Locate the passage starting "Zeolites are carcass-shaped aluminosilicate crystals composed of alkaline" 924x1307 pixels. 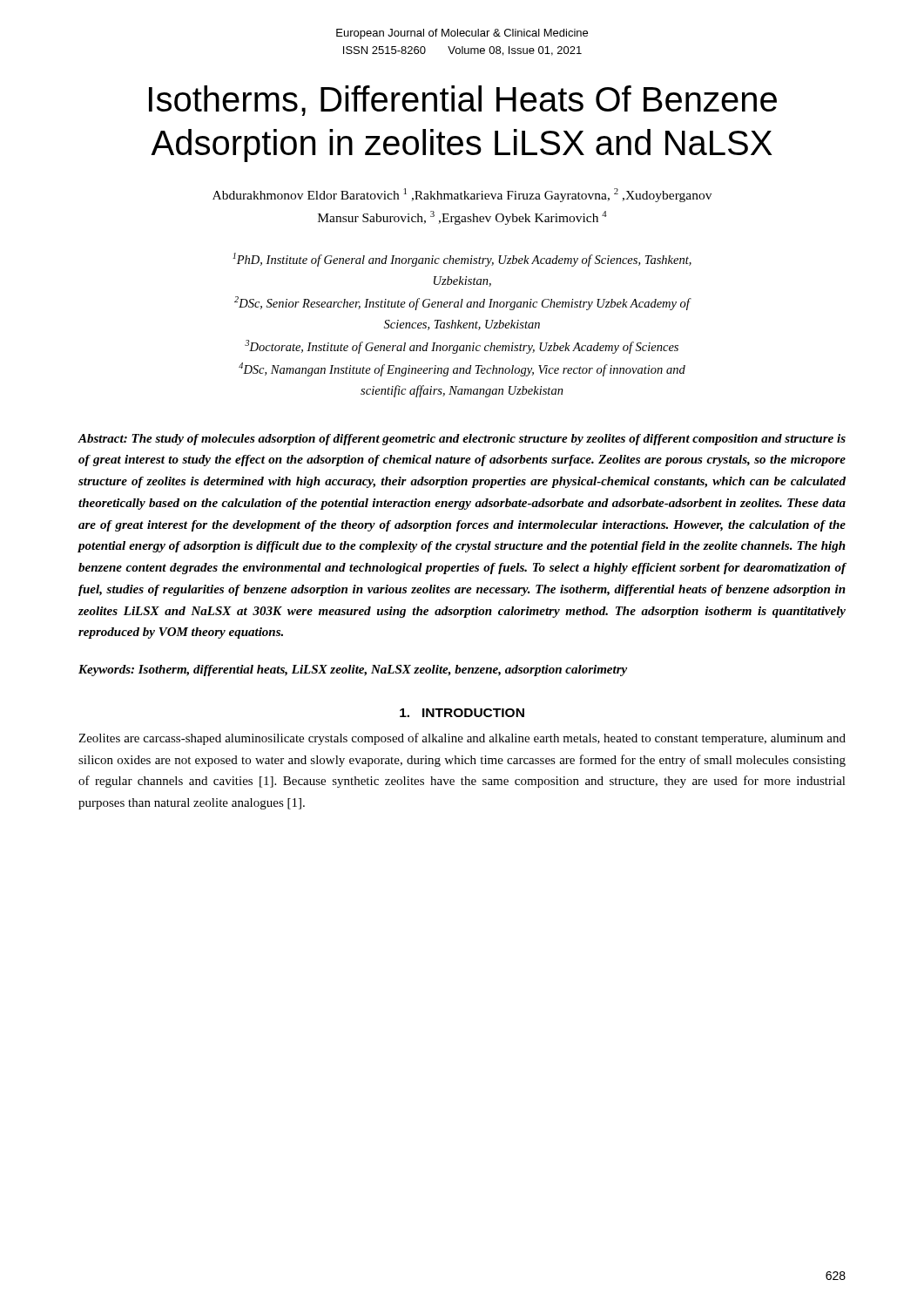[x=462, y=770]
